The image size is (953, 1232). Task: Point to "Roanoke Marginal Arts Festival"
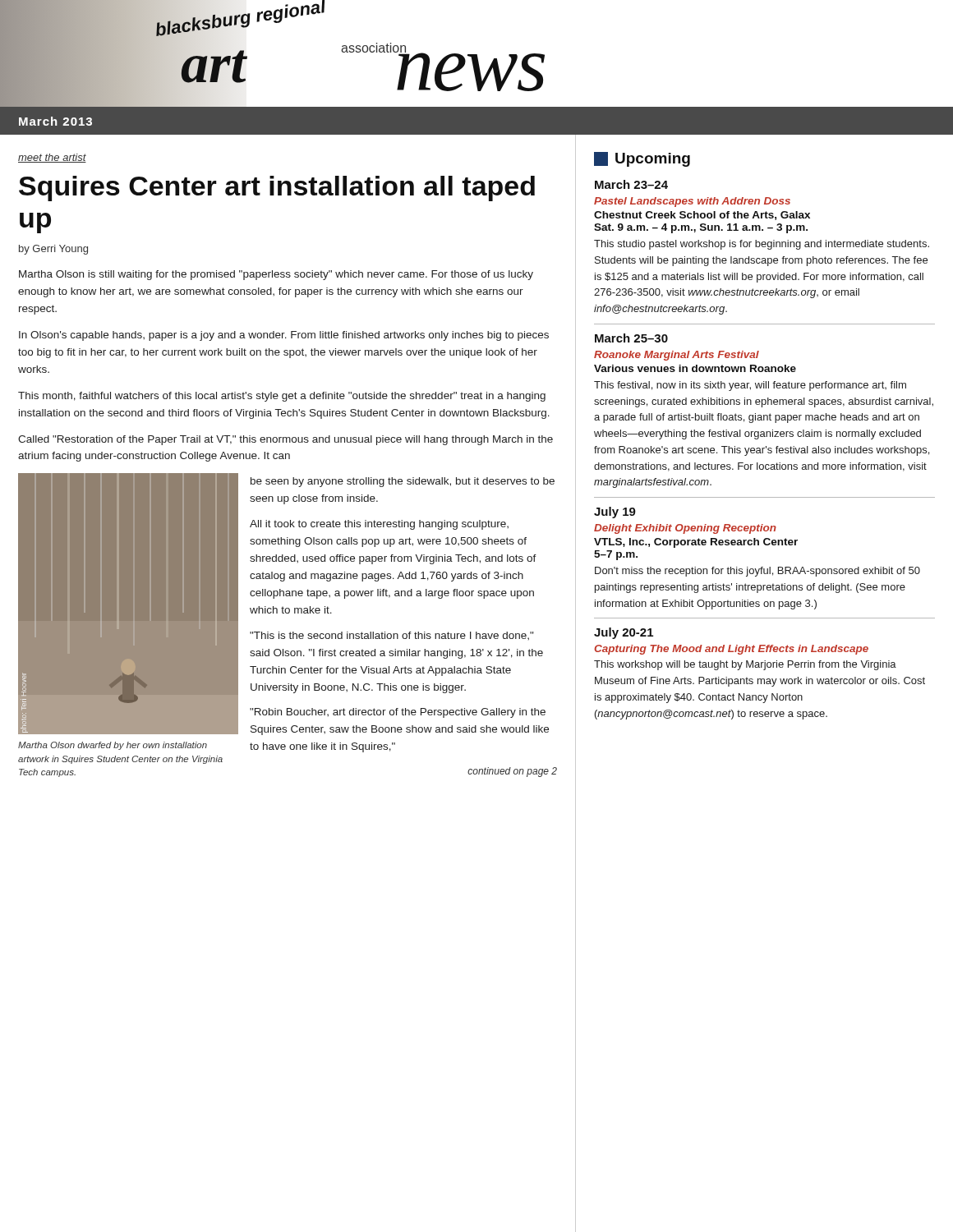click(x=676, y=354)
